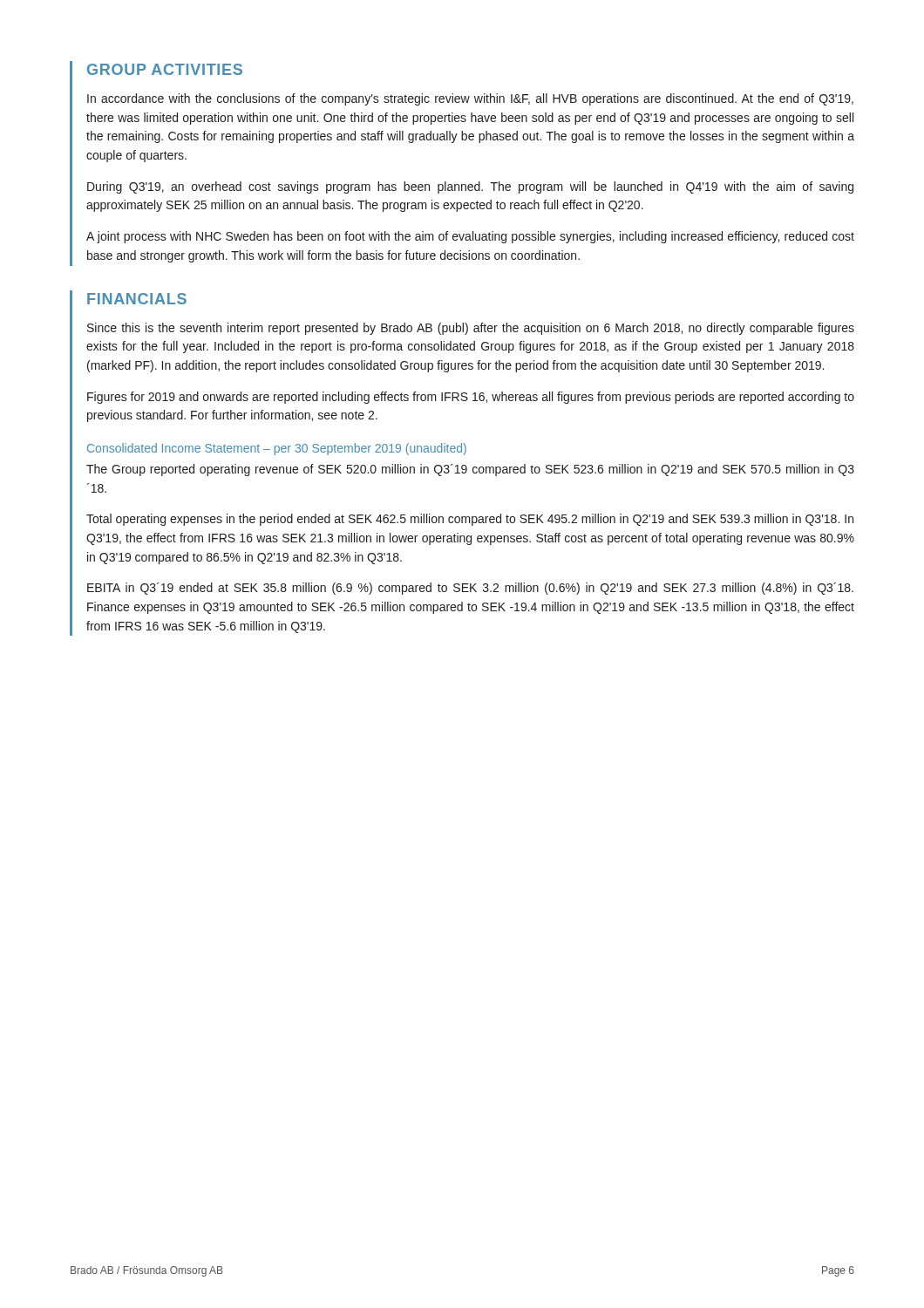This screenshot has height=1308, width=924.
Task: Navigate to the passage starting "Figures for 2019 and onwards"
Action: pyautogui.click(x=470, y=406)
